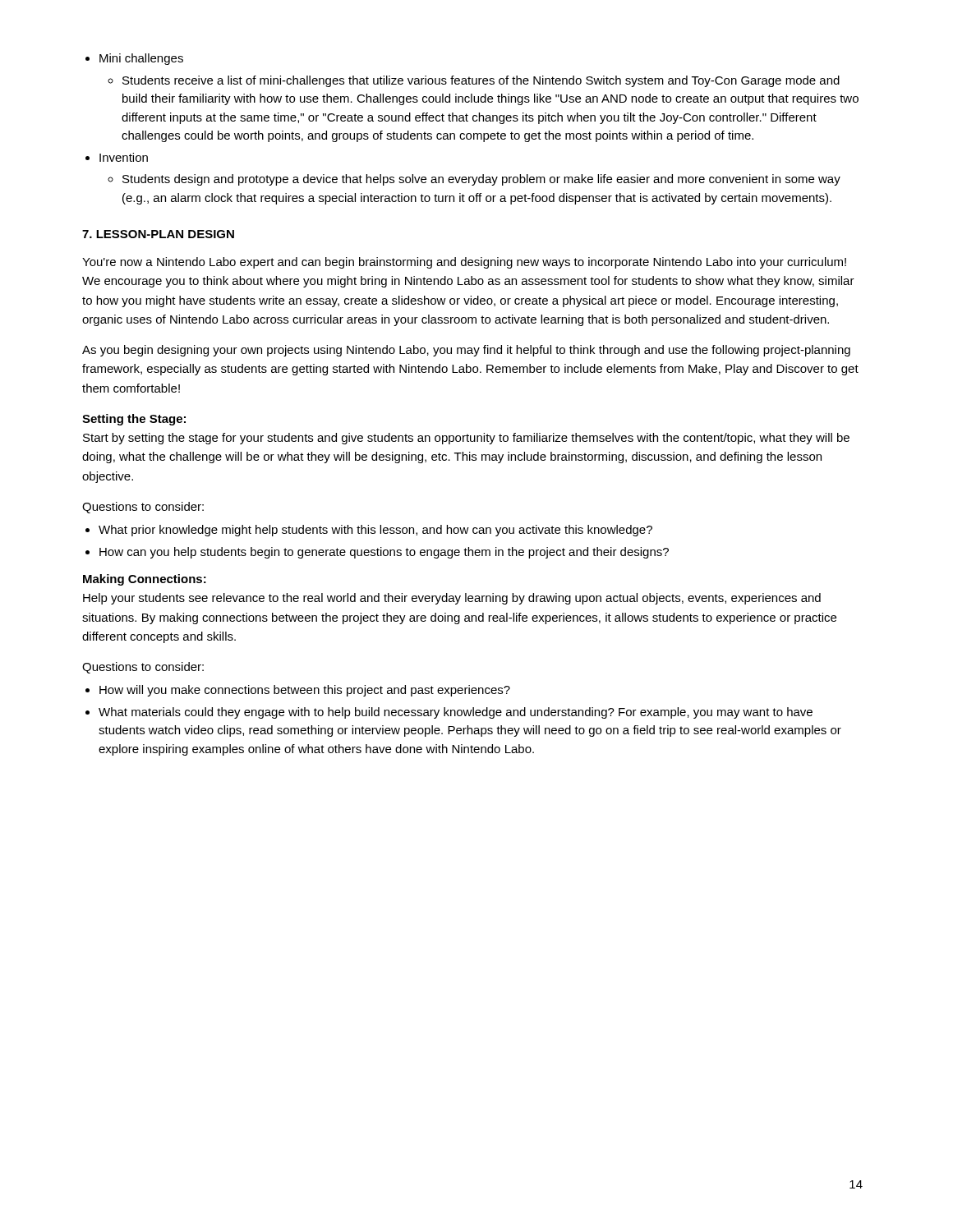Select the text starting "Setting the Stage: Start by setting the stage"
The width and height of the screenshot is (953, 1232).
point(472,447)
